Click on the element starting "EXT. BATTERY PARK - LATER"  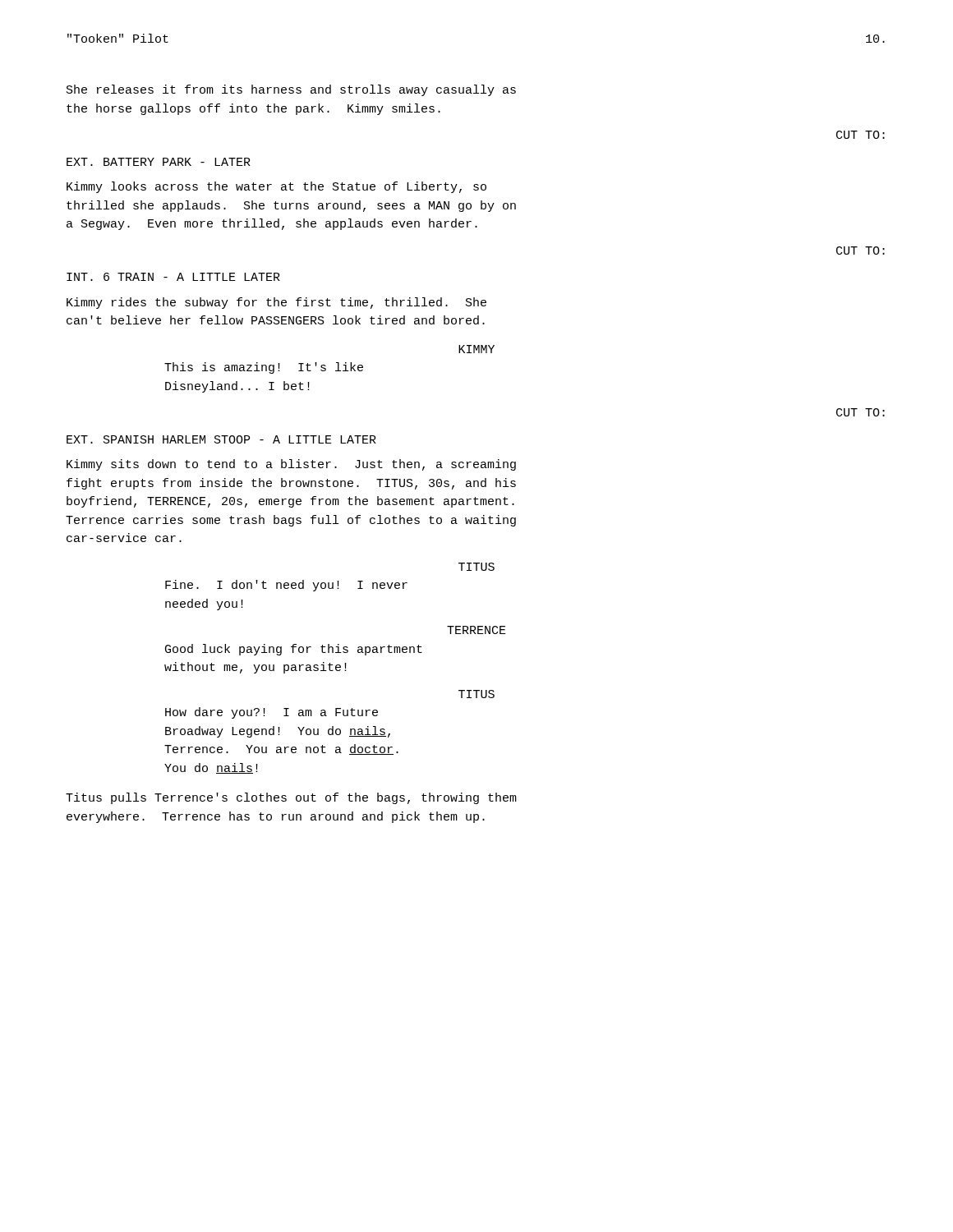point(158,163)
